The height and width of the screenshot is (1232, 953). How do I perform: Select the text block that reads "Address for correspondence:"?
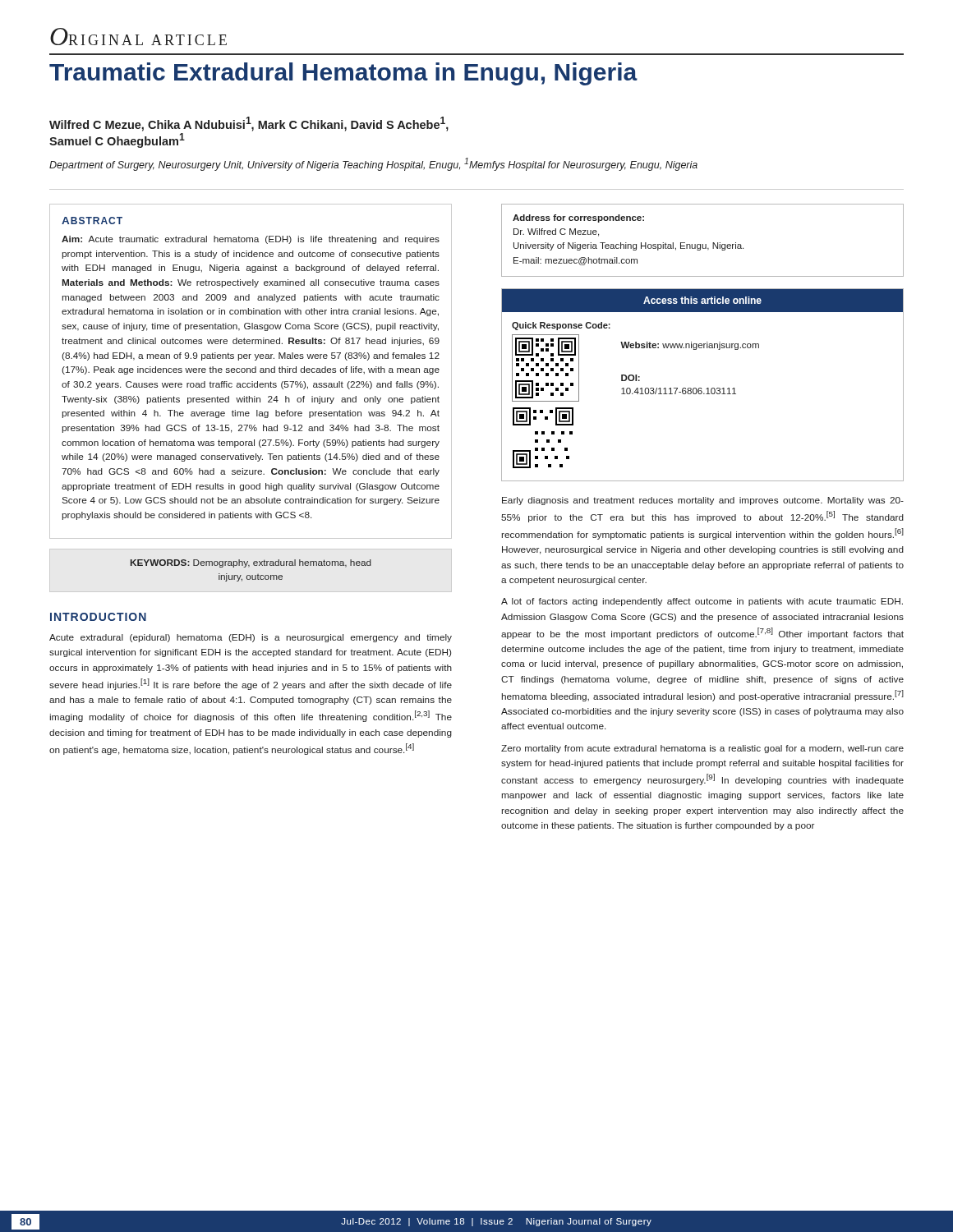tap(702, 240)
